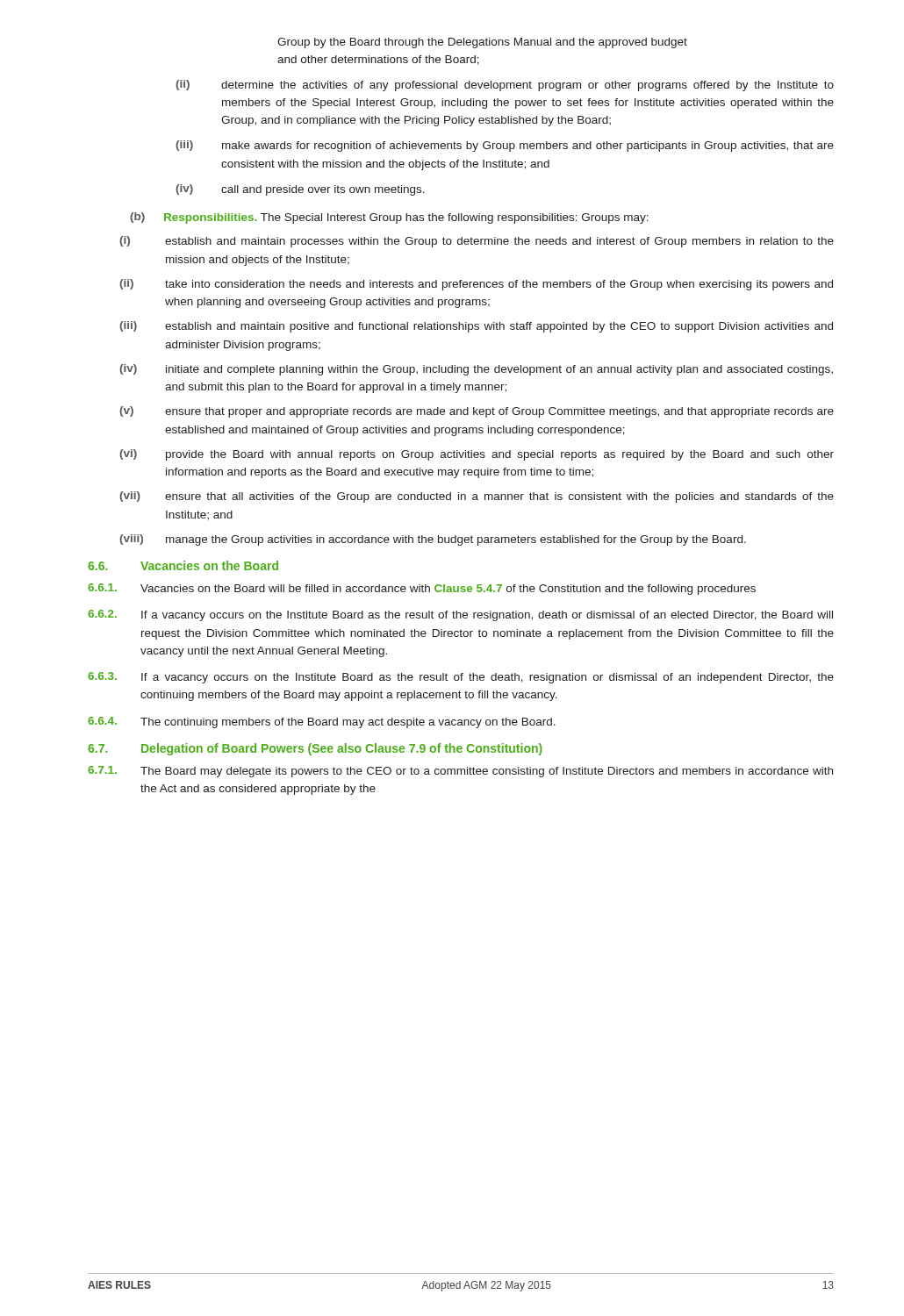Screen dimensions: 1316x904
Task: Select the text block that says "6.4. The continuing members"
Action: 461,722
